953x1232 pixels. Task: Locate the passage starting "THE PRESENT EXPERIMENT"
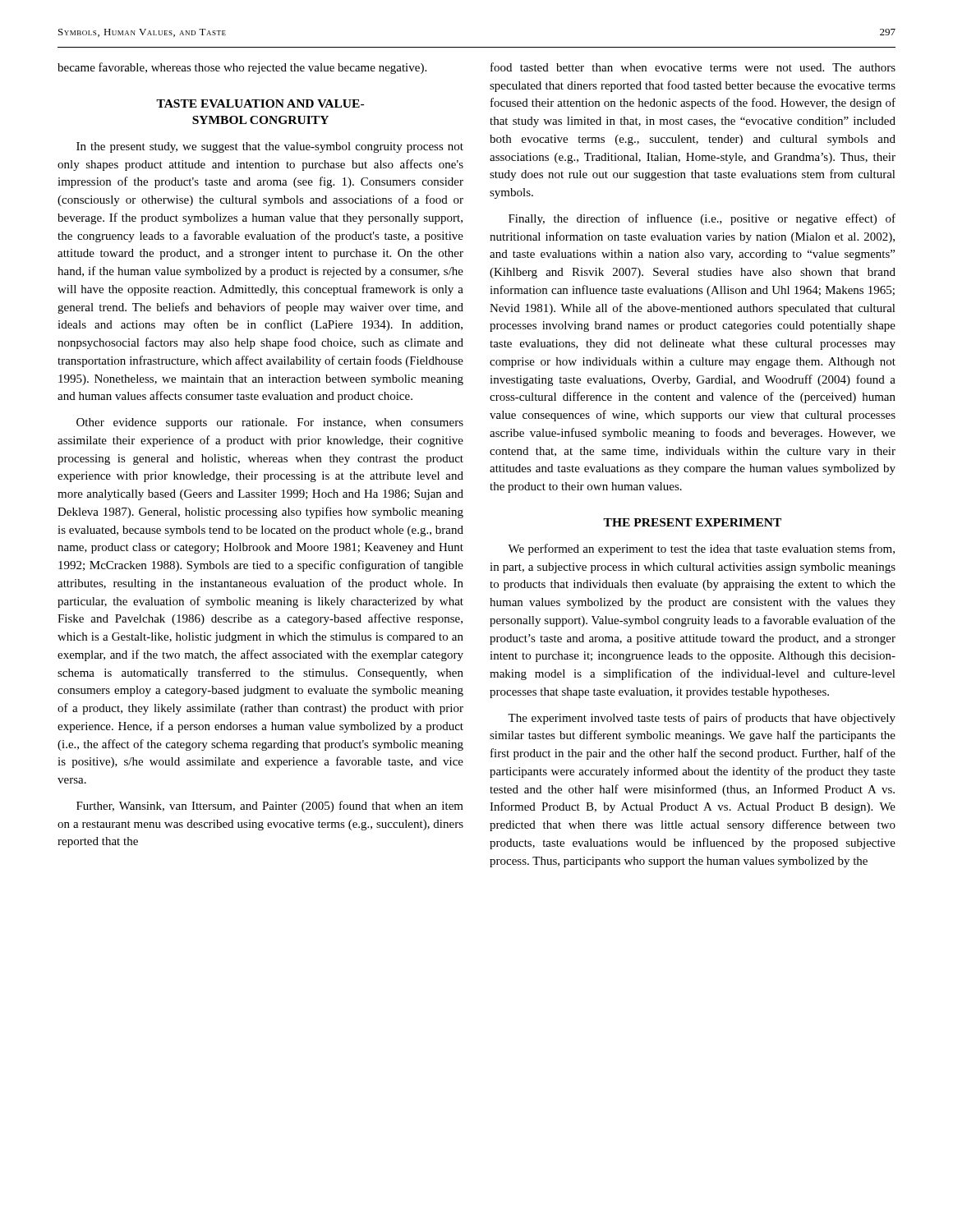click(693, 522)
